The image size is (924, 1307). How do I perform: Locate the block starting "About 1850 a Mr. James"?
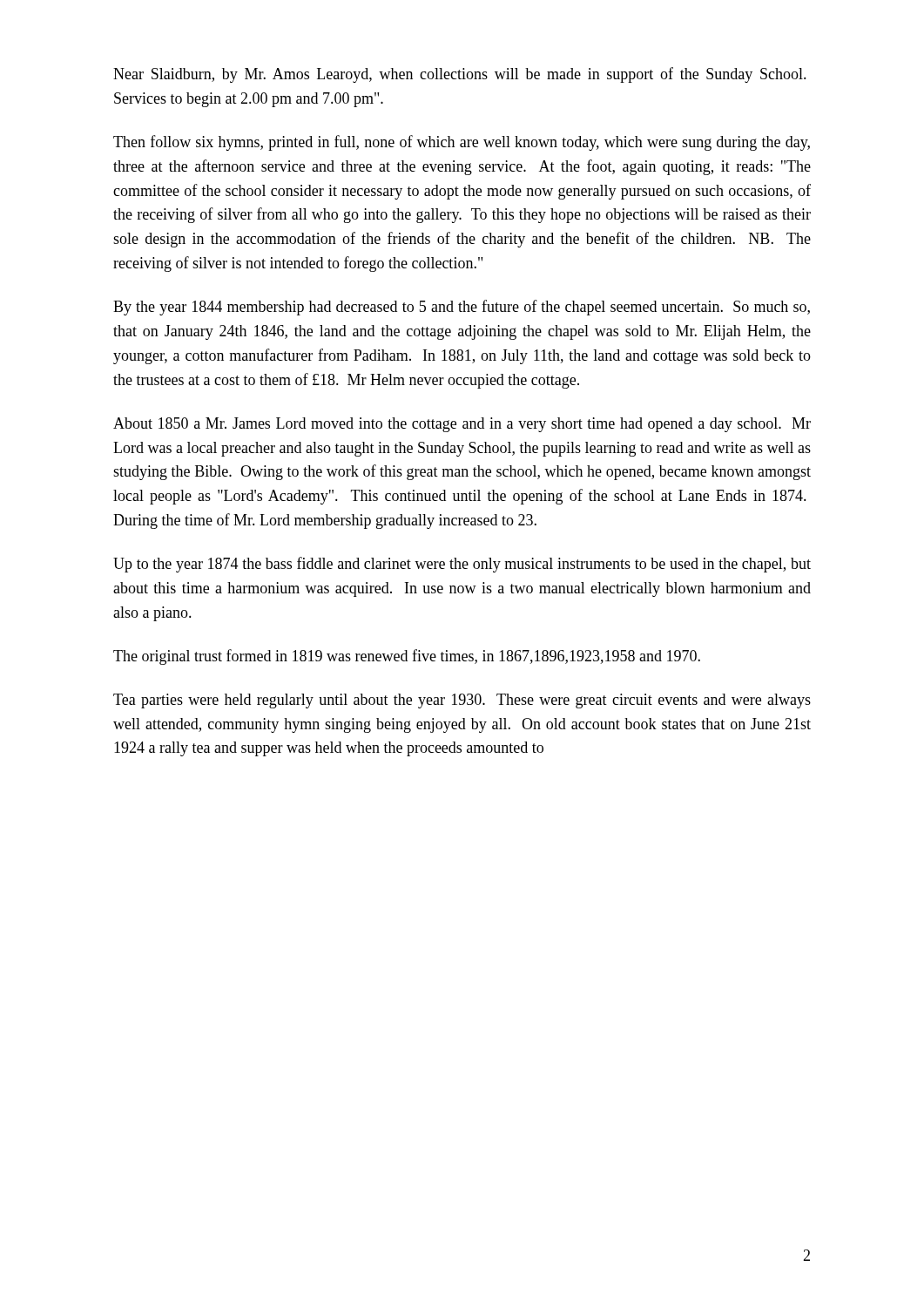coord(462,472)
